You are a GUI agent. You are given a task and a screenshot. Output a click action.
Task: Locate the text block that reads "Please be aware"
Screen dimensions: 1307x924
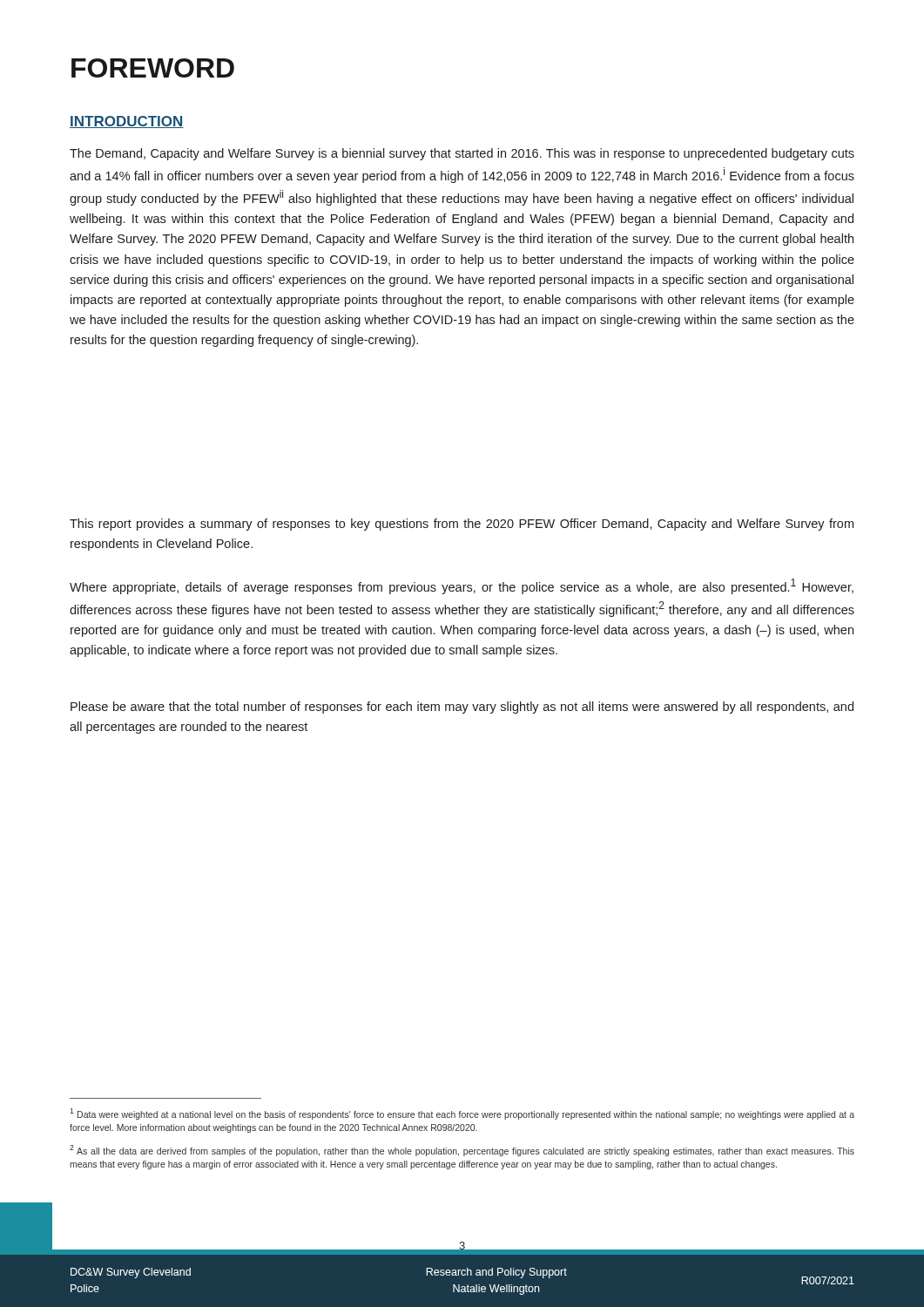[x=462, y=717]
